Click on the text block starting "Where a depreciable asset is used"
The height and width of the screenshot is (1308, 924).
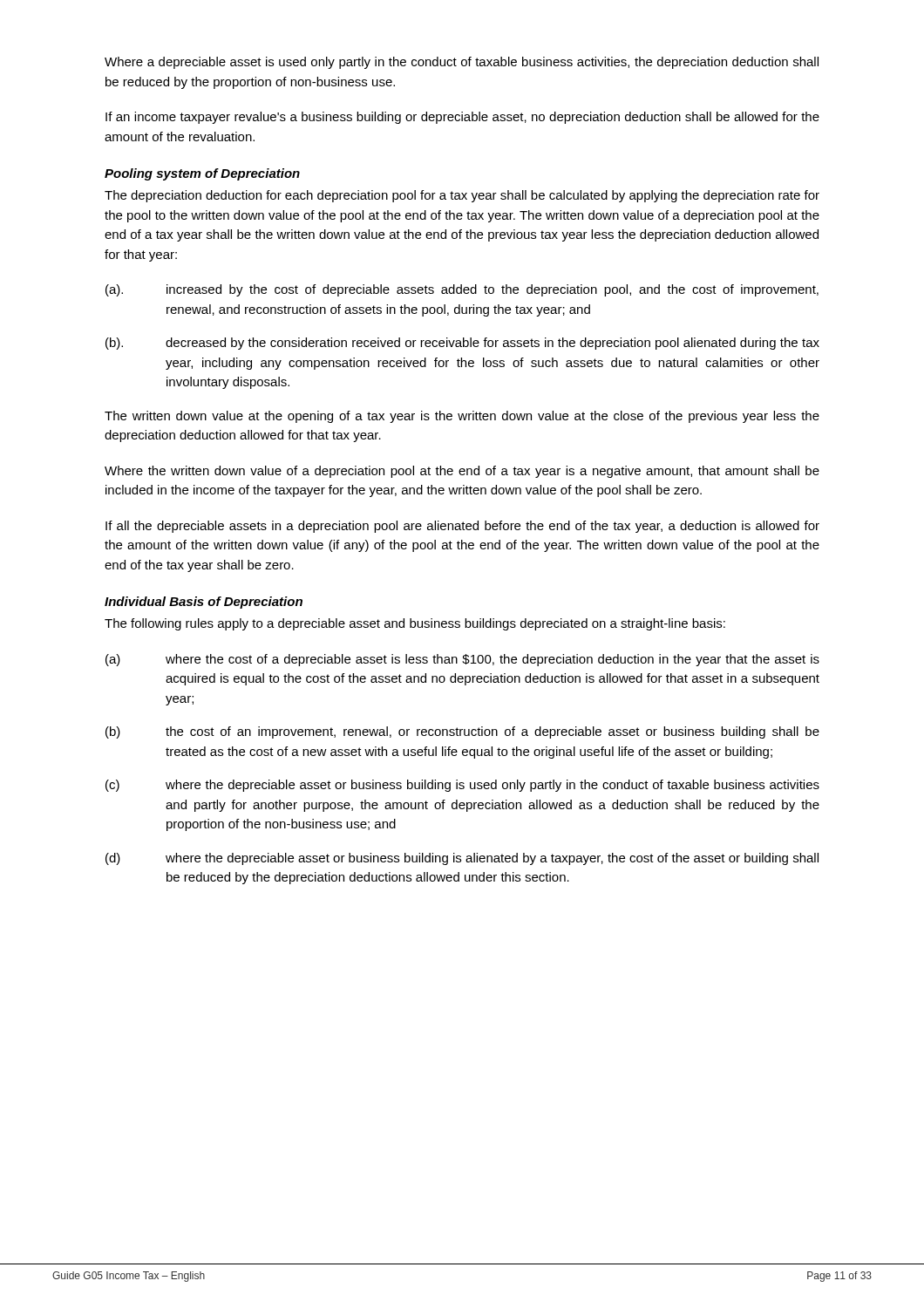[462, 71]
